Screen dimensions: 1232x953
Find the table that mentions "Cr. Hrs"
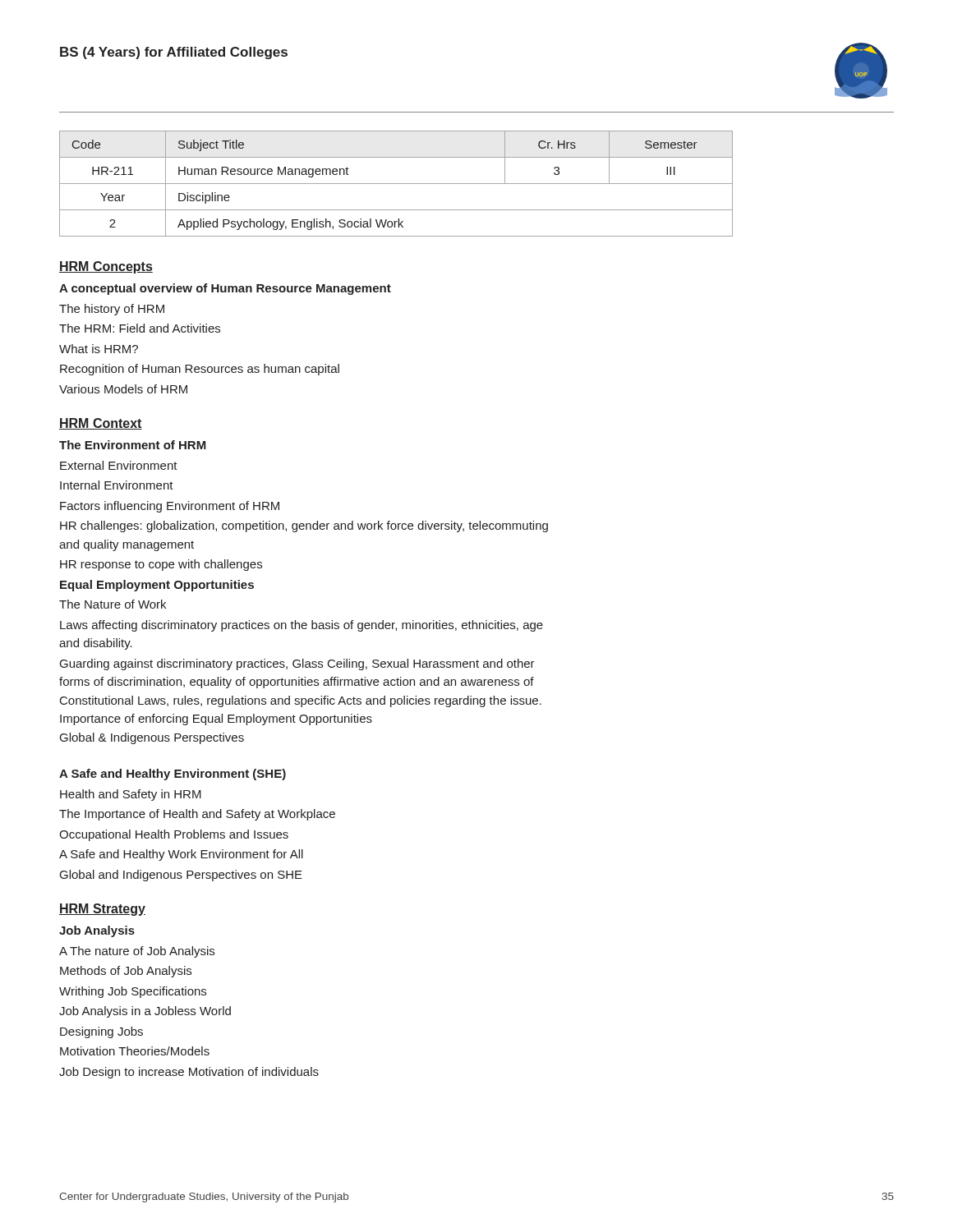point(476,184)
